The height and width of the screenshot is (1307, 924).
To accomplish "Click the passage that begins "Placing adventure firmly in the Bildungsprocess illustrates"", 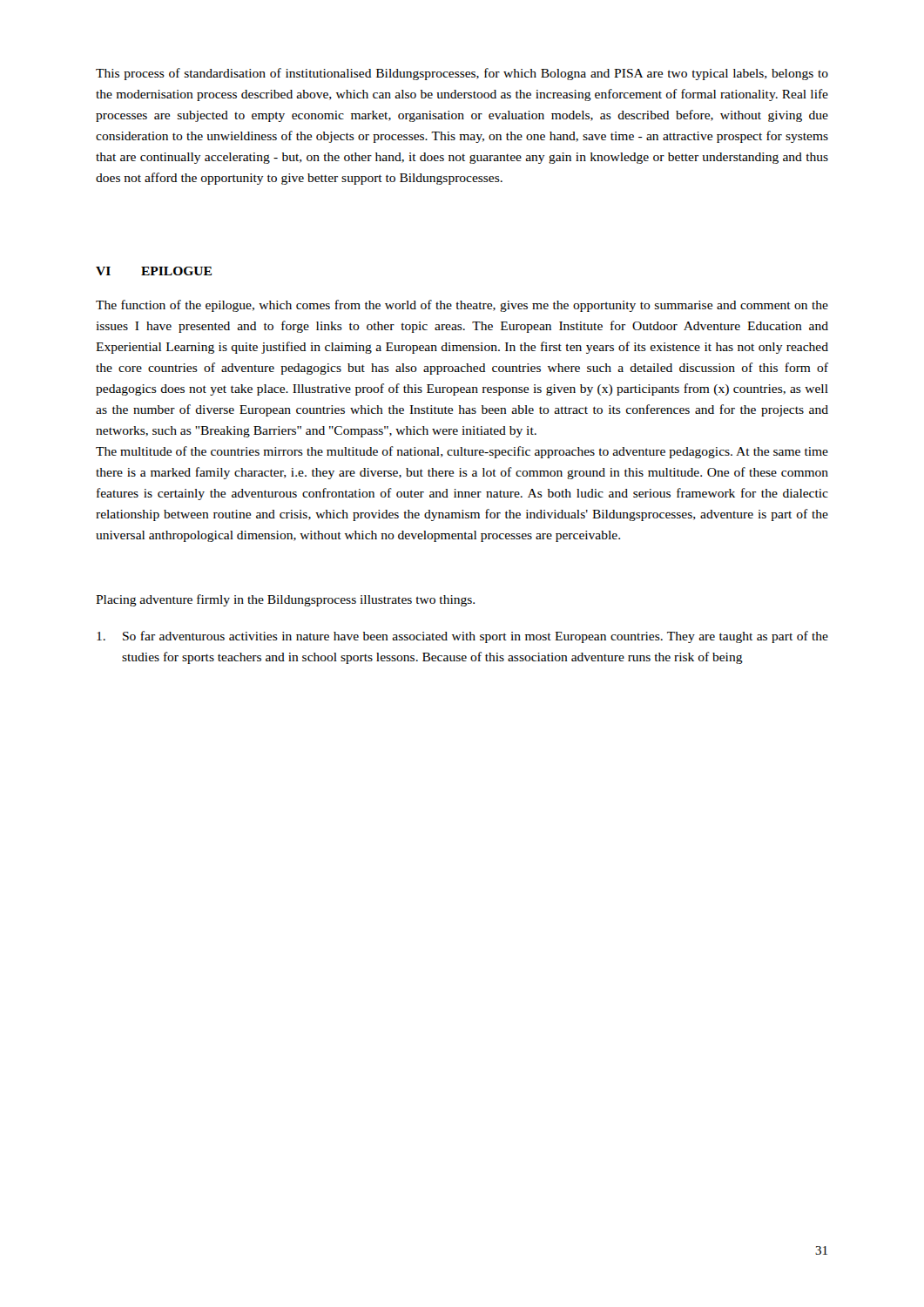I will [286, 599].
